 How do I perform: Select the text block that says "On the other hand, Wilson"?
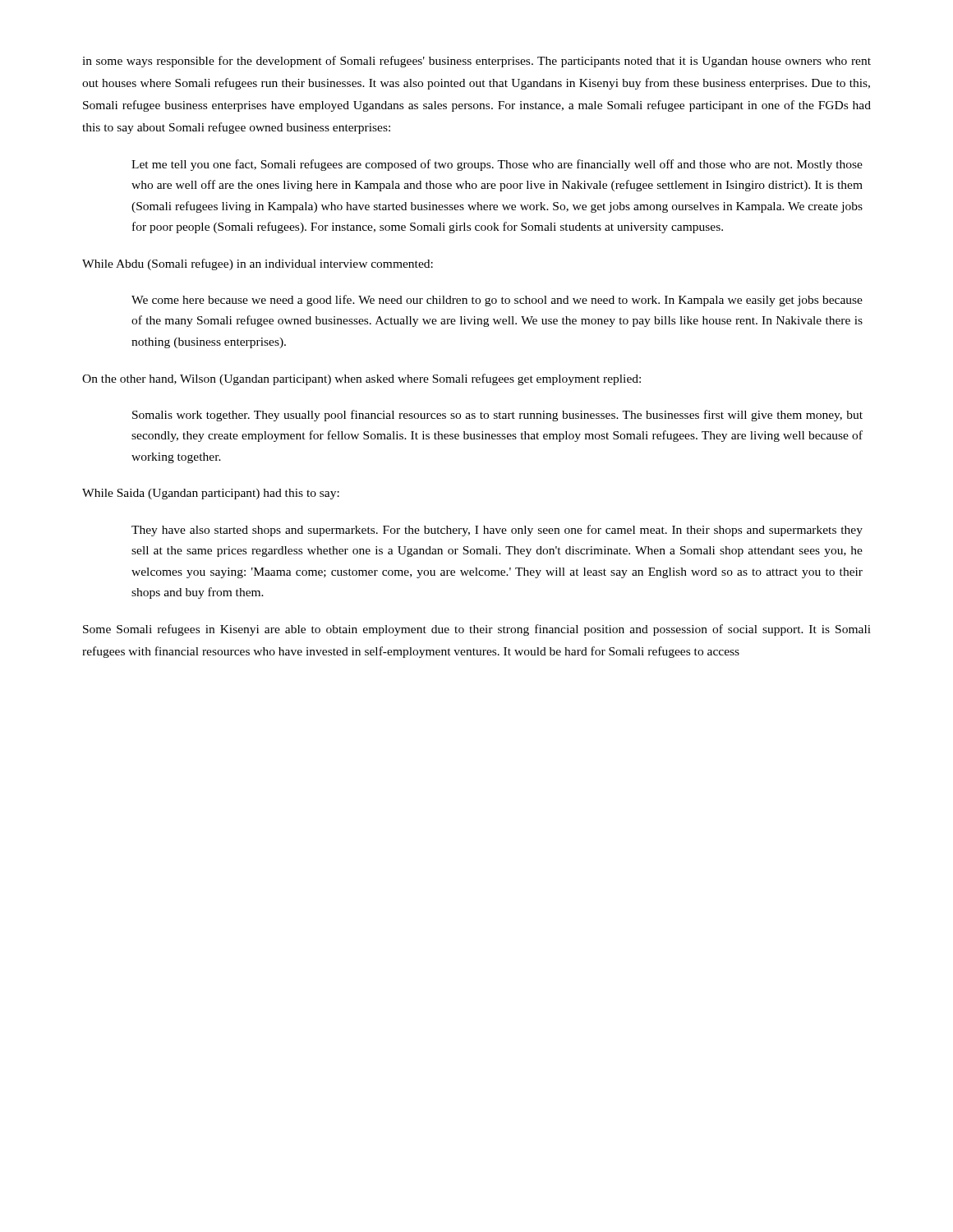point(476,378)
